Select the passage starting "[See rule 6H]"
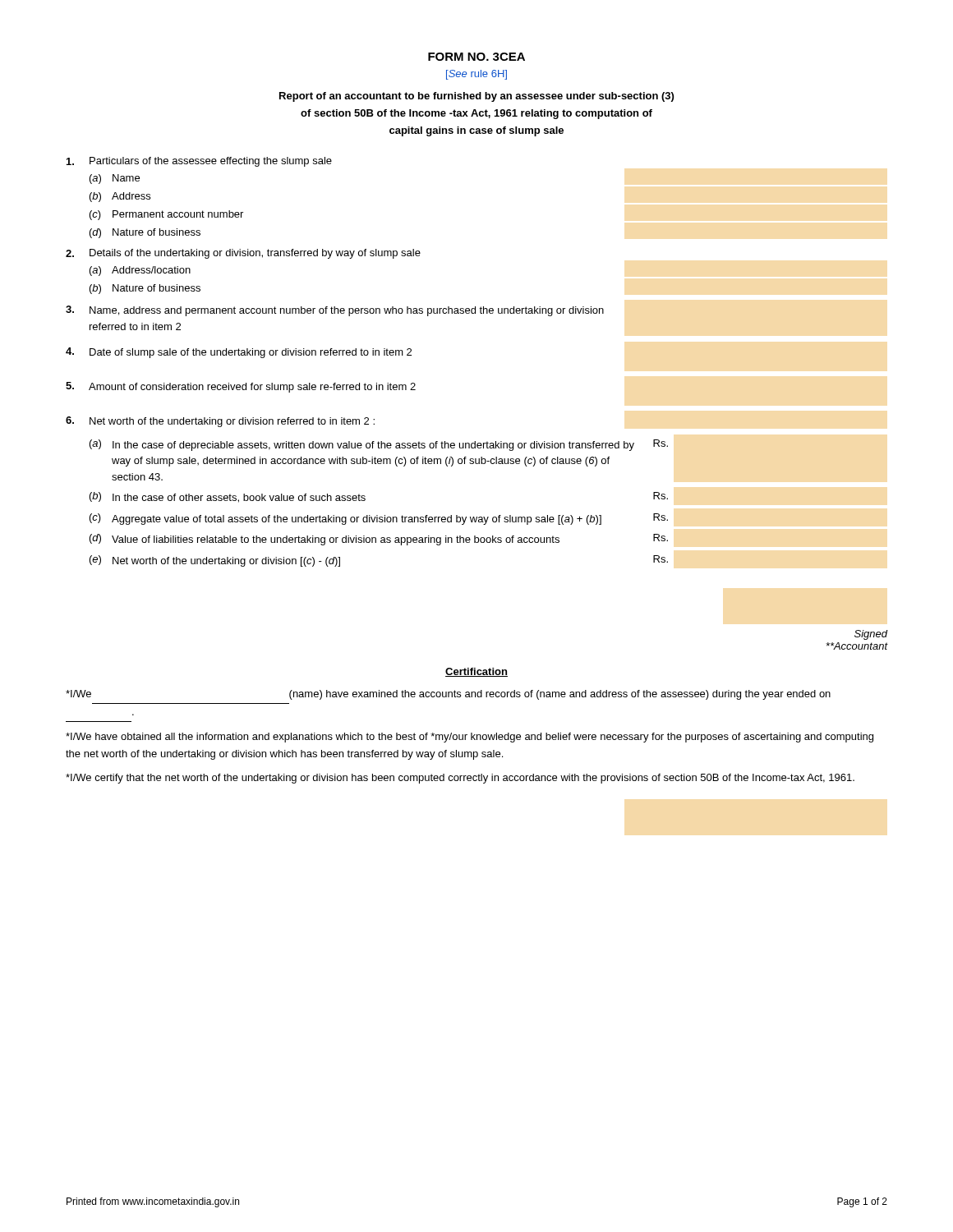The height and width of the screenshot is (1232, 953). 476,74
